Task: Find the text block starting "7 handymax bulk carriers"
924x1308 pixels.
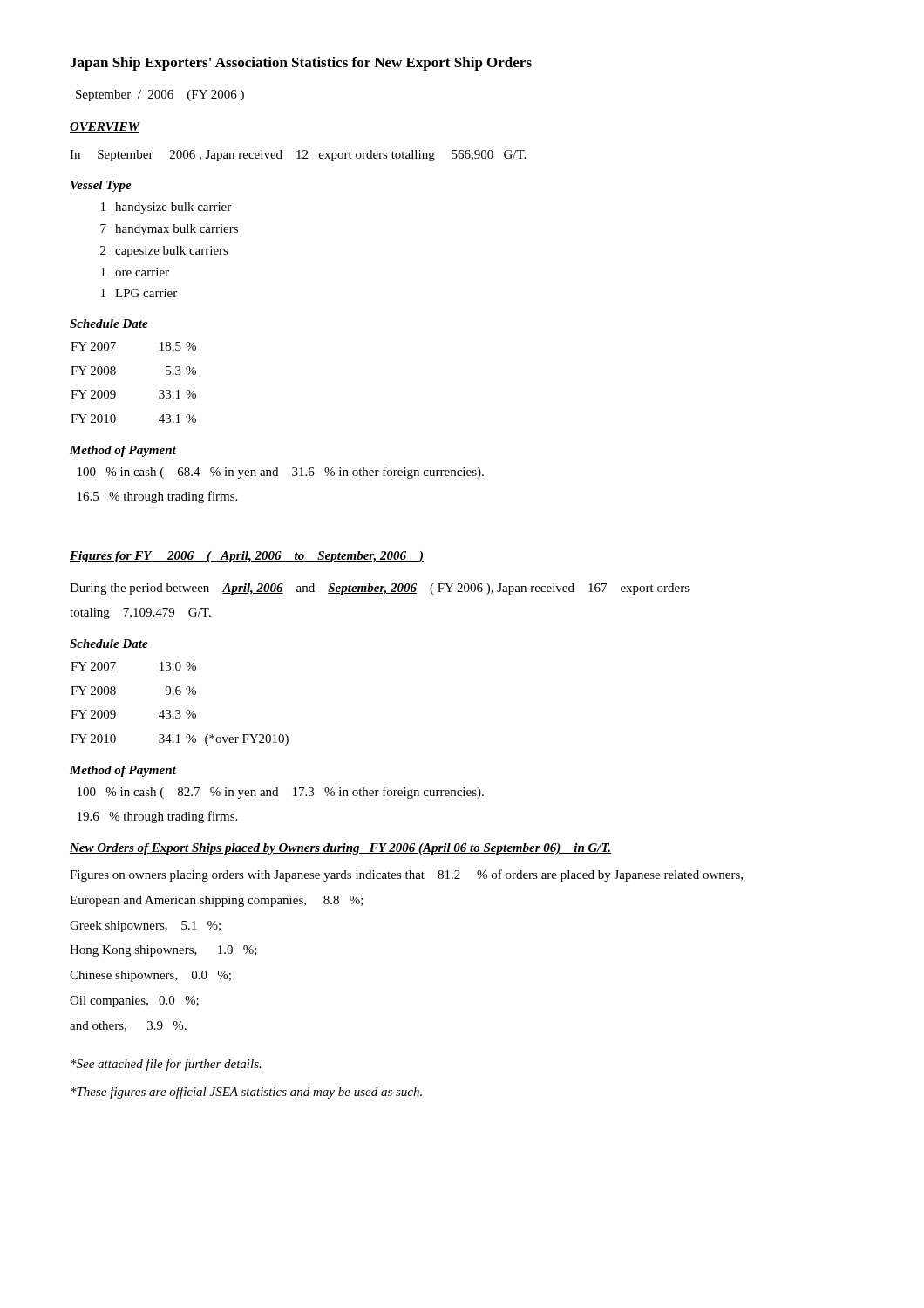Action: point(166,229)
